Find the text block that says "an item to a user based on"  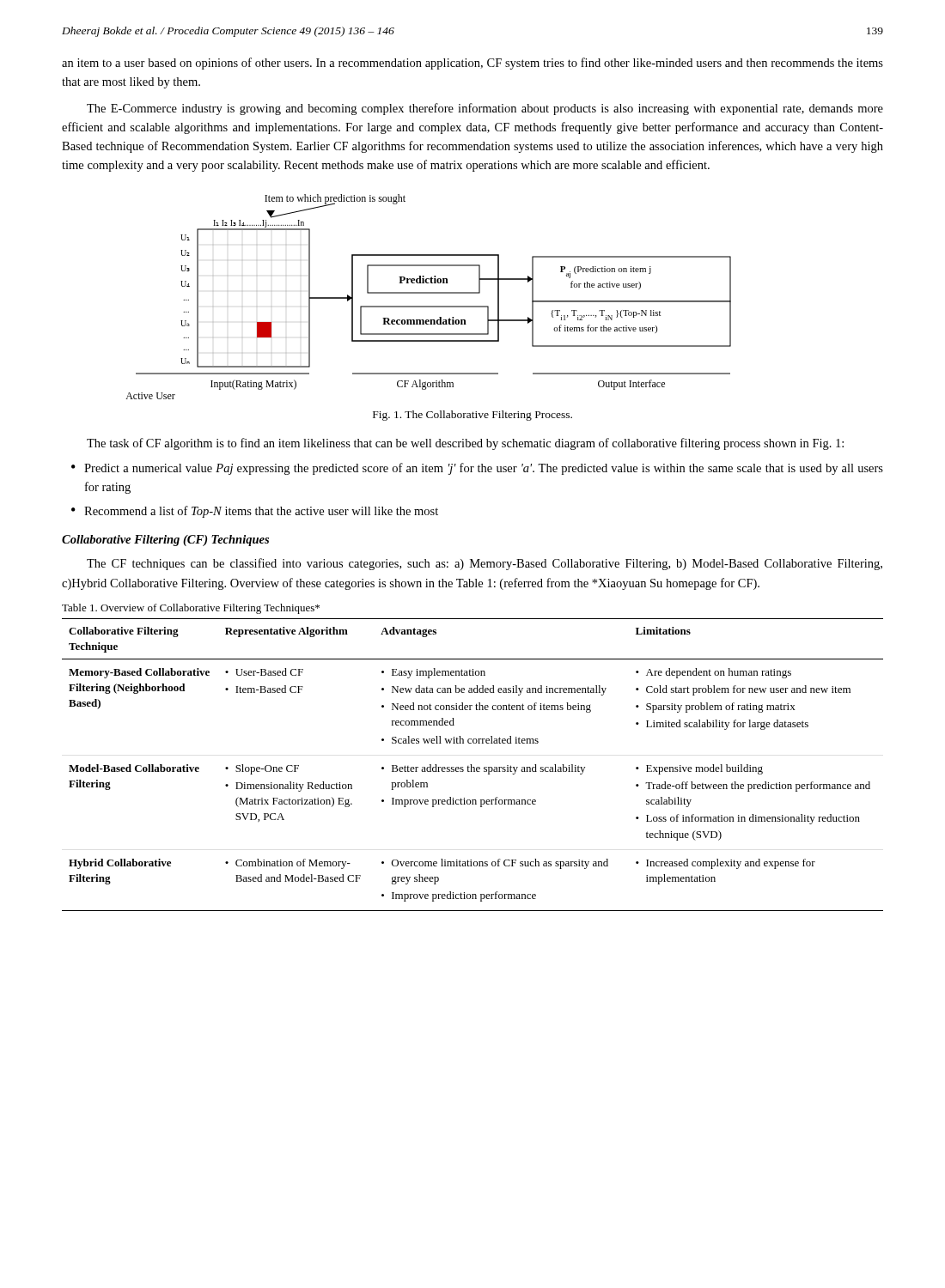point(472,72)
